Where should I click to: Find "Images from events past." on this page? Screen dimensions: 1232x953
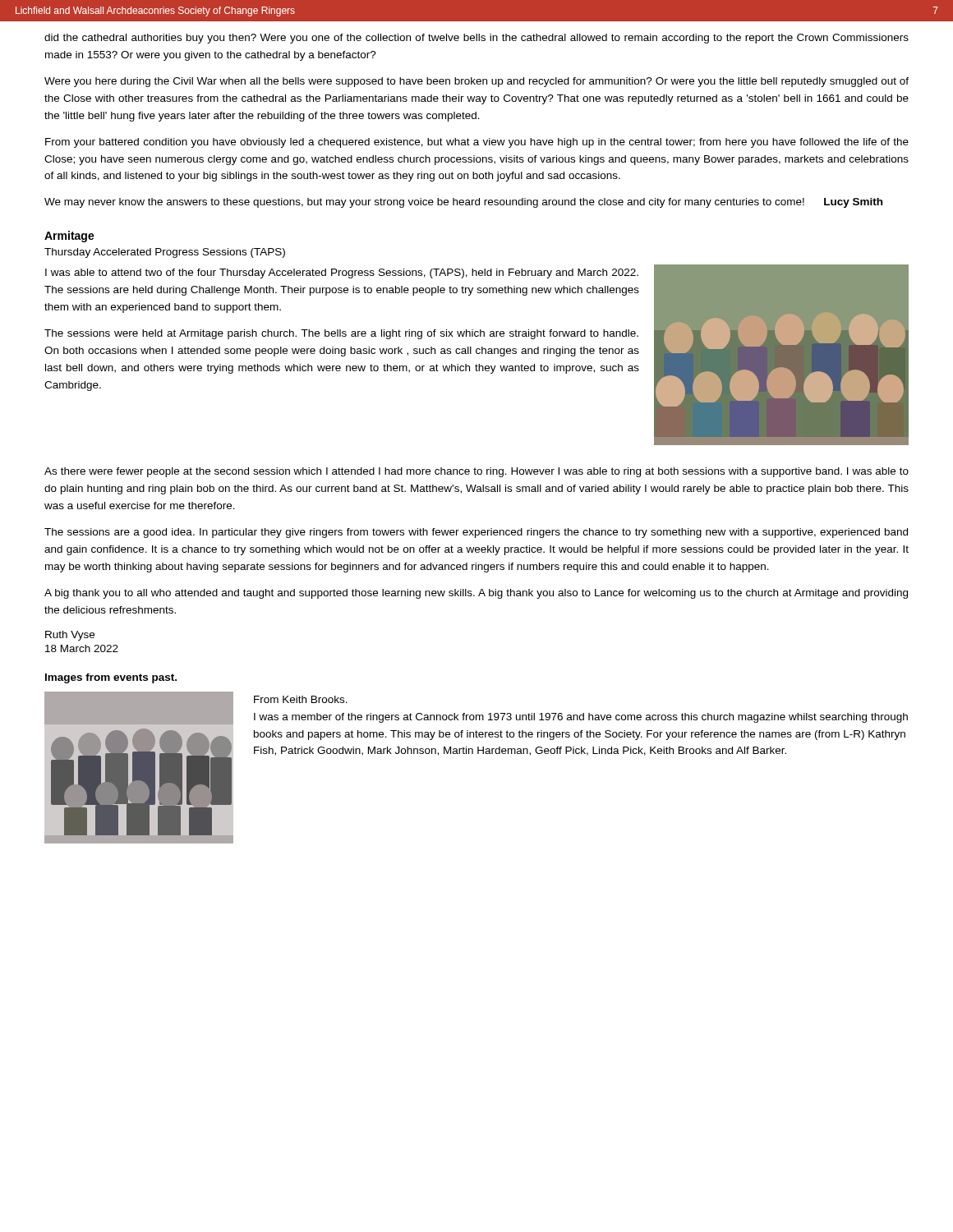point(111,677)
